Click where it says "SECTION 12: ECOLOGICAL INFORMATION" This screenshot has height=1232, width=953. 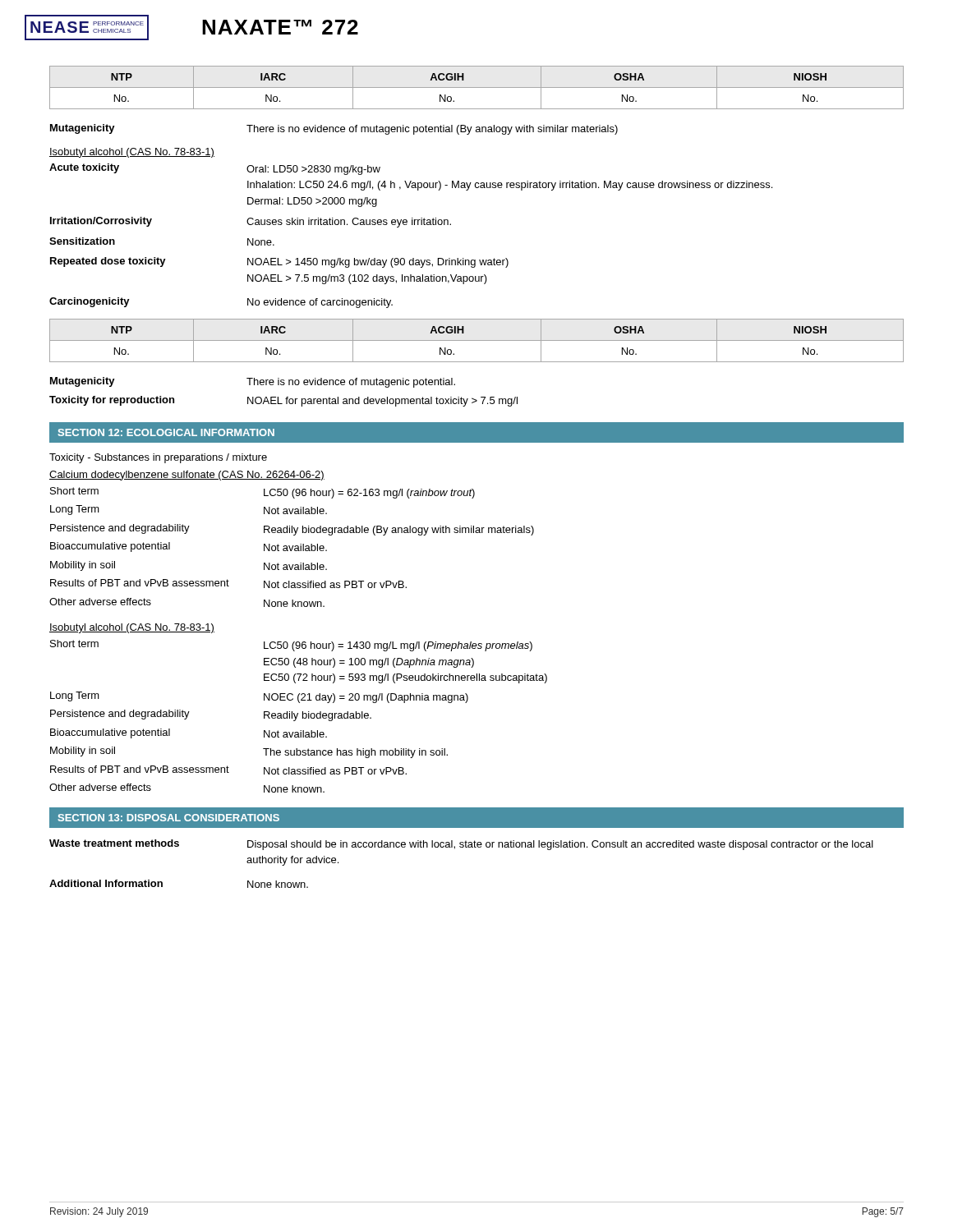166,432
